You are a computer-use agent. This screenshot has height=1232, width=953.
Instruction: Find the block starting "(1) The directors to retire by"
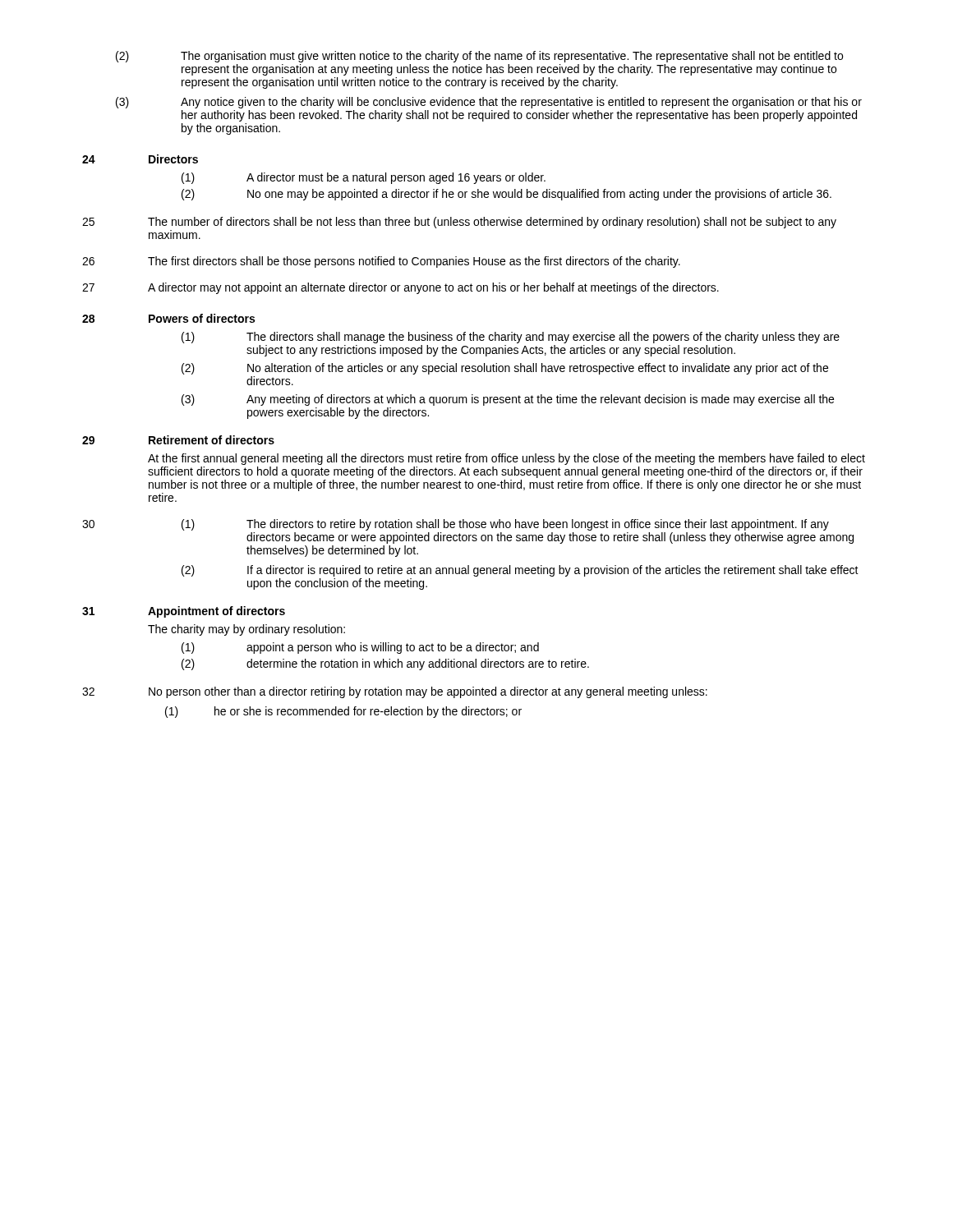(509, 537)
